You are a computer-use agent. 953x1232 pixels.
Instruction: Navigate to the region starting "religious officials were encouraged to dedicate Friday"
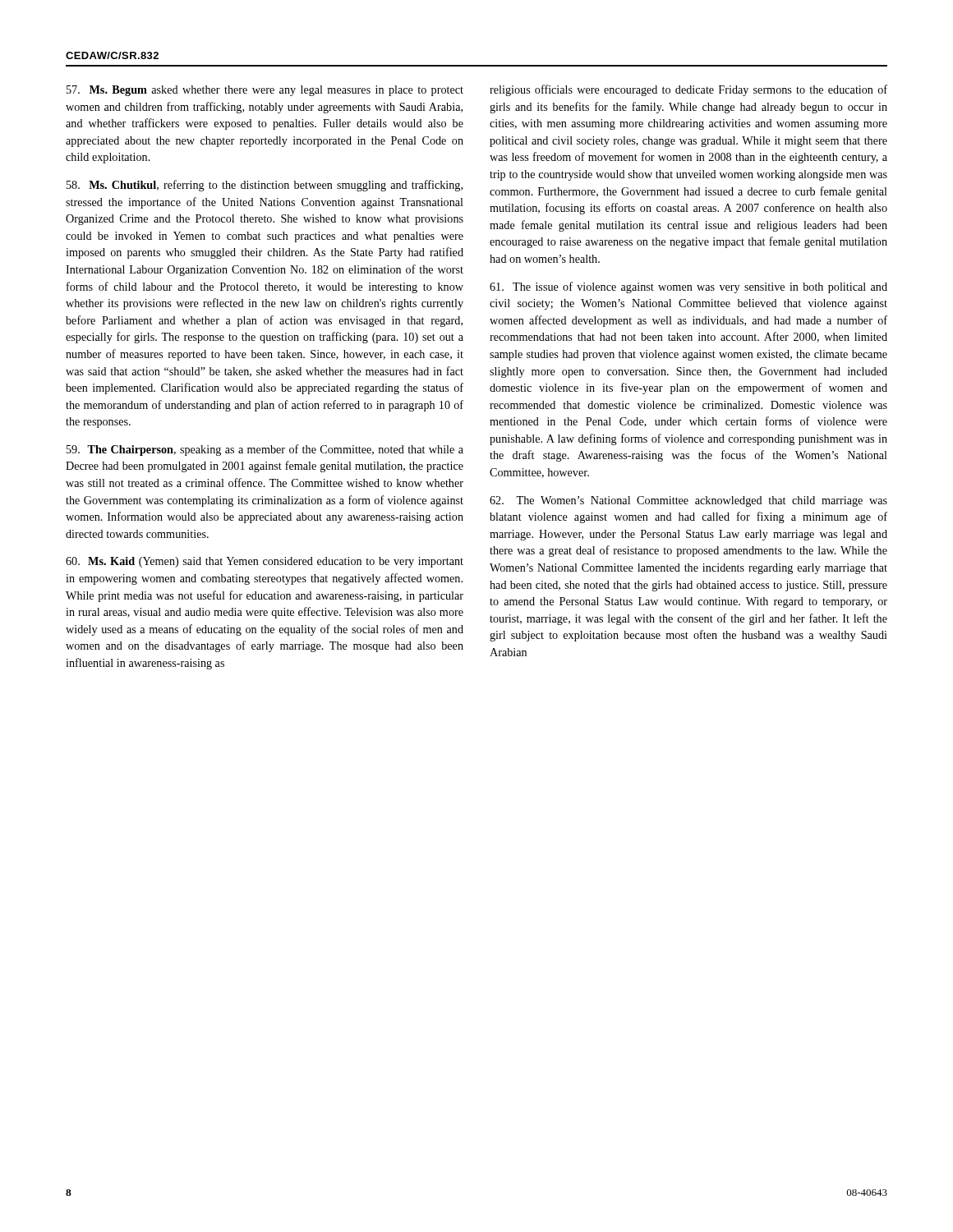(x=688, y=174)
